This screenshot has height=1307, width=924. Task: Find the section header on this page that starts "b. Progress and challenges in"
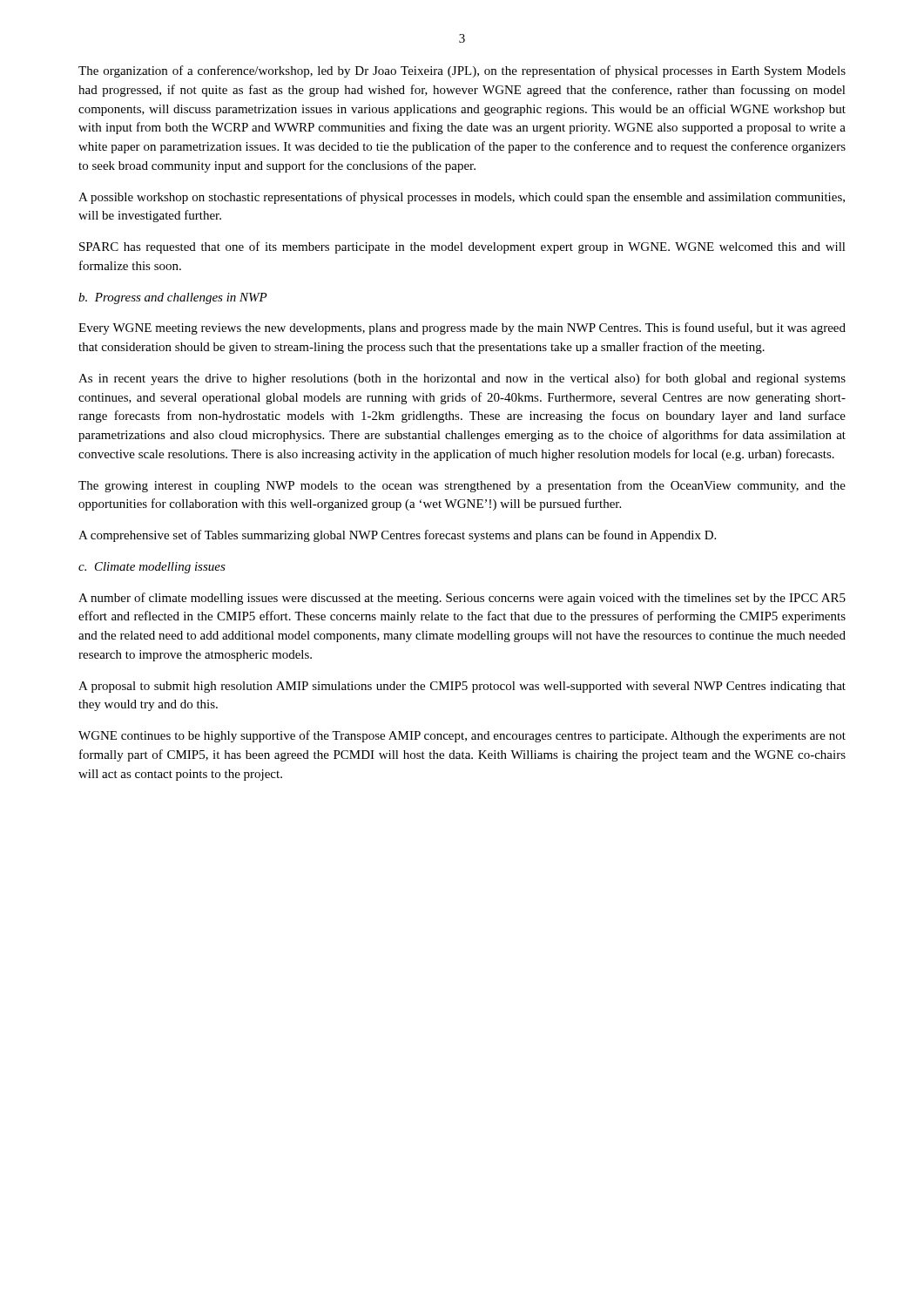173,297
